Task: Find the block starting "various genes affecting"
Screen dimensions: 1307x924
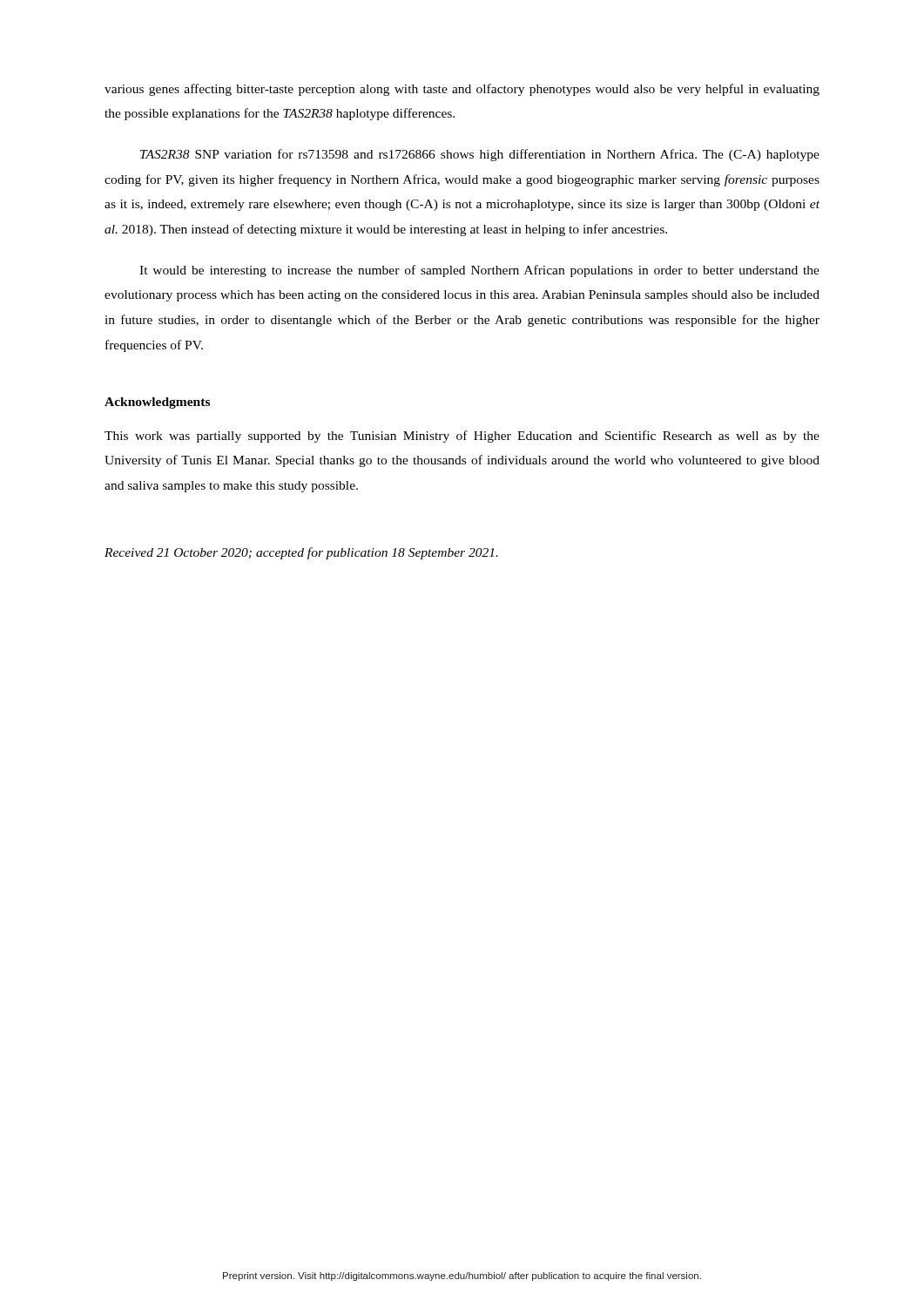Action: (x=462, y=101)
